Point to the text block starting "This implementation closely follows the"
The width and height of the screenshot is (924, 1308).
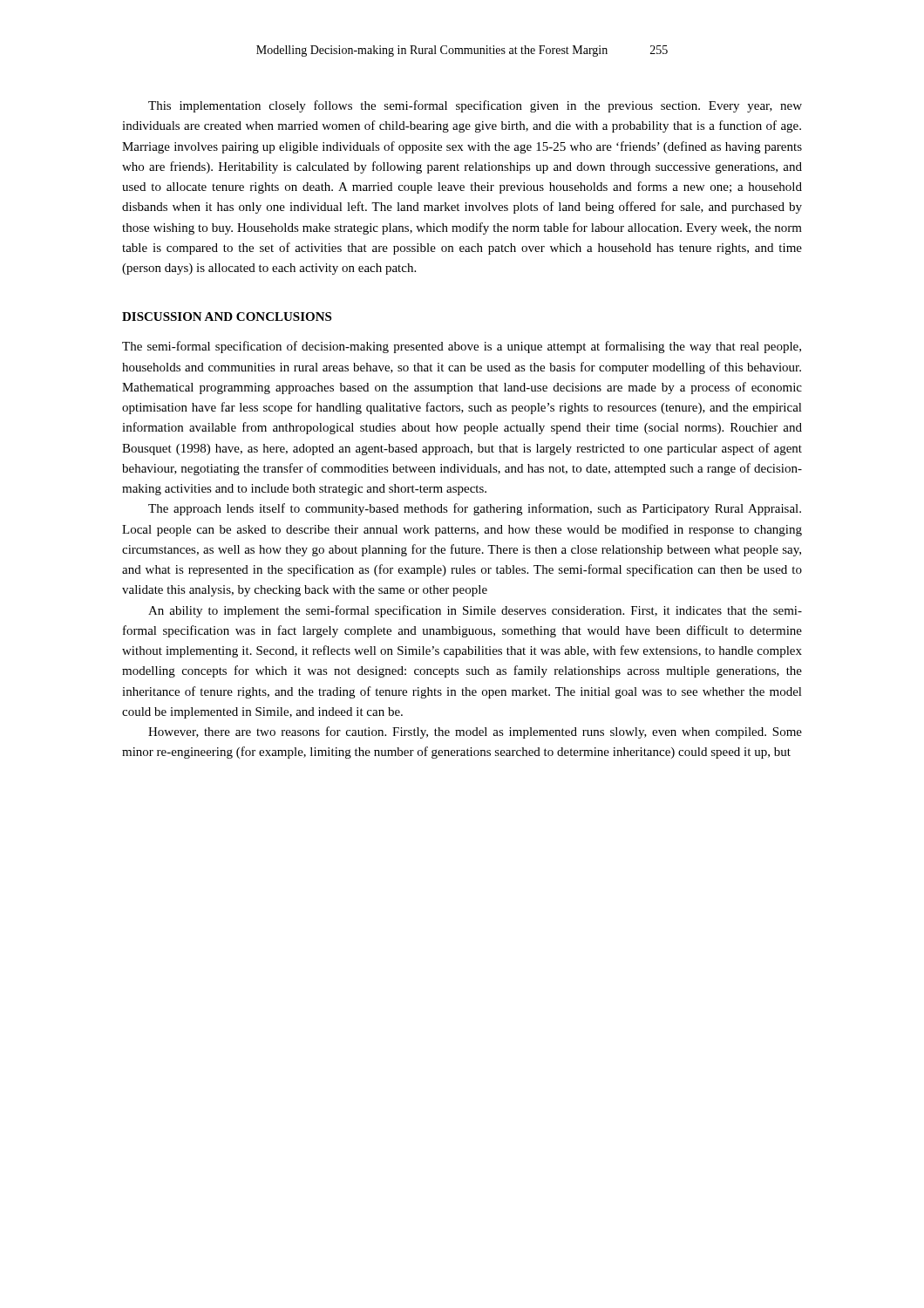462,187
